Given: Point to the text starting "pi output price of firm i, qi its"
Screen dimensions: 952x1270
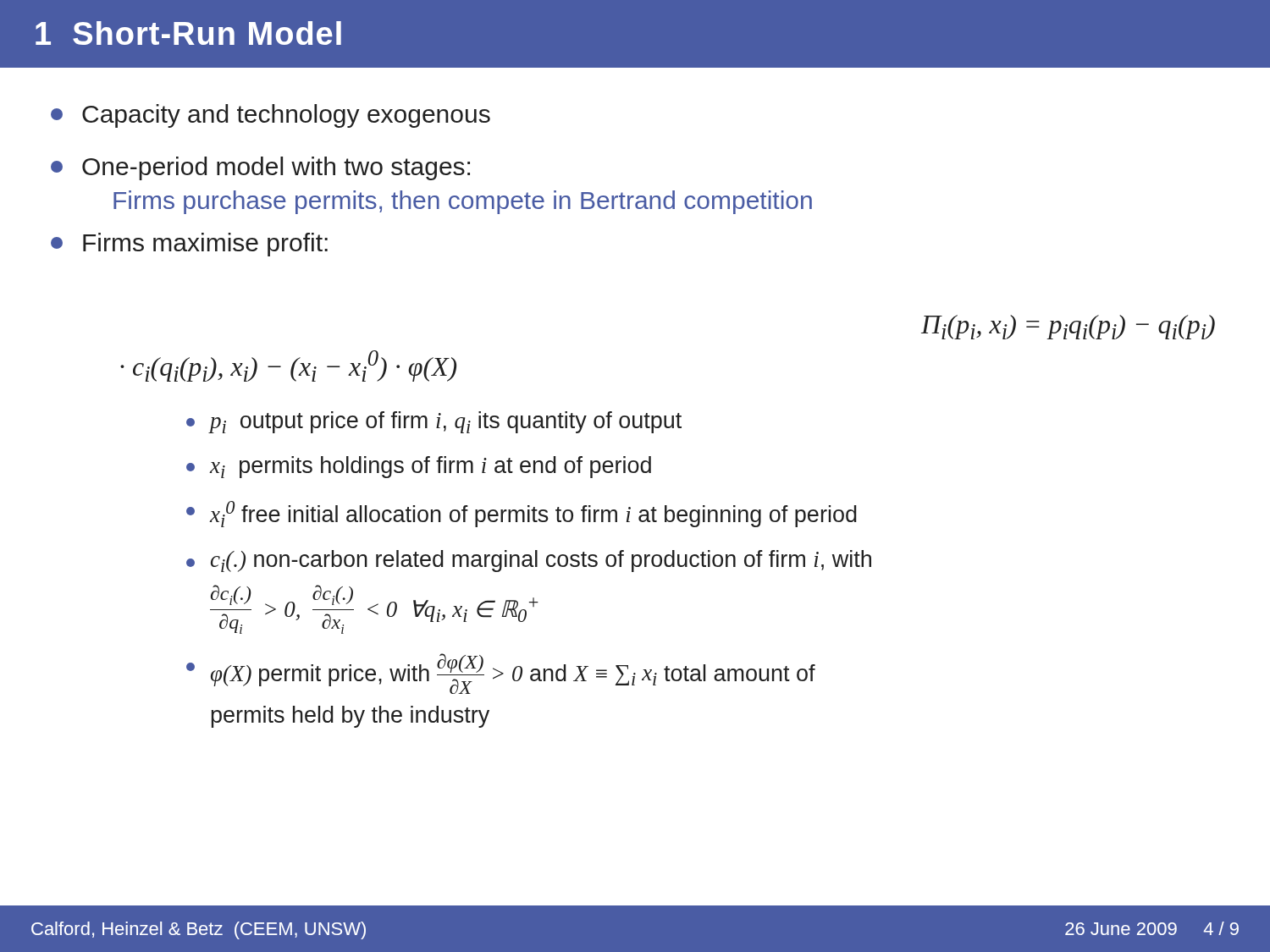Looking at the screenshot, I should (x=434, y=424).
